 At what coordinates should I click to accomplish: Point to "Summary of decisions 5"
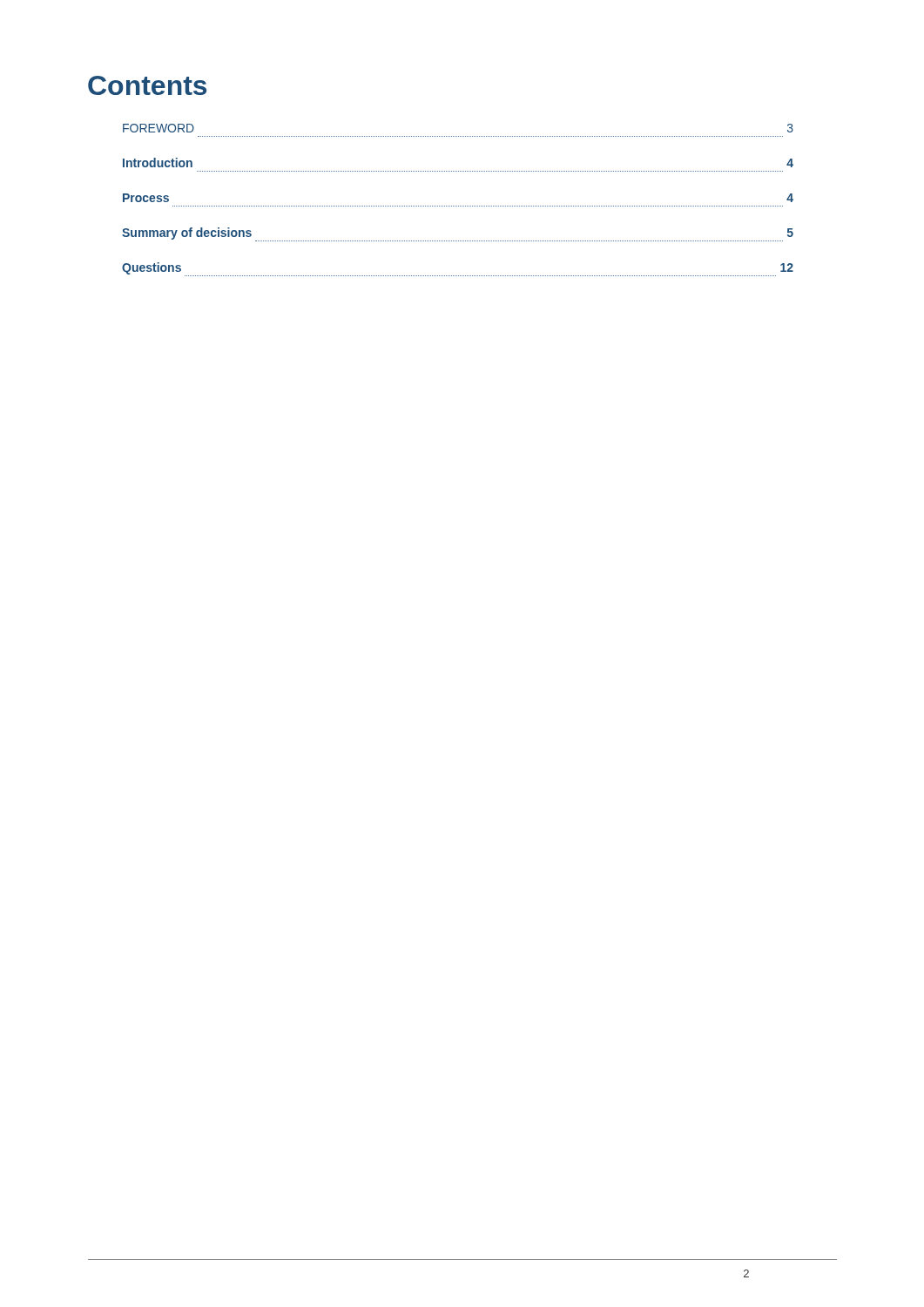(440, 233)
